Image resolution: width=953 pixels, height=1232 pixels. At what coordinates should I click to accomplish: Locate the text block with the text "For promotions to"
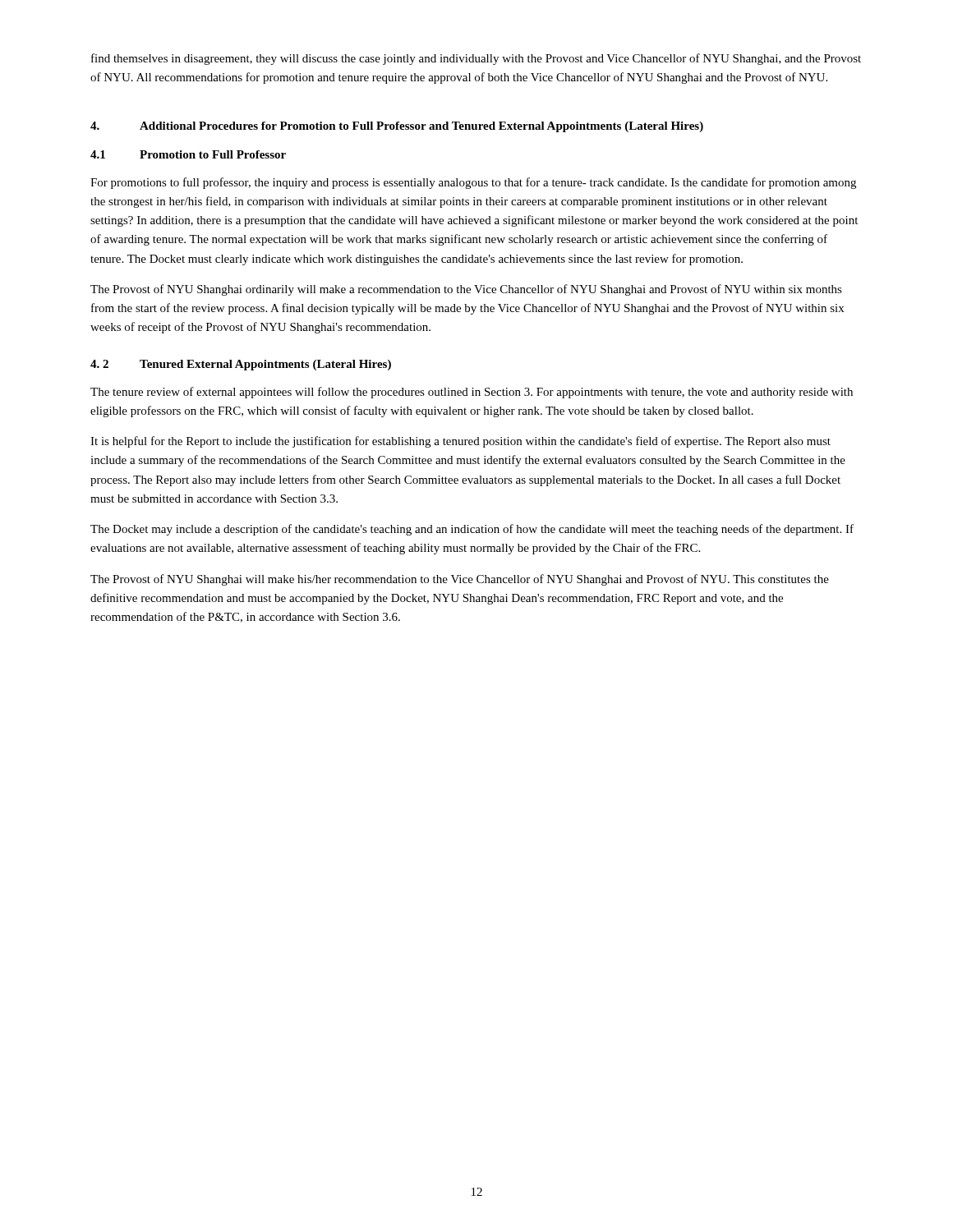474,220
